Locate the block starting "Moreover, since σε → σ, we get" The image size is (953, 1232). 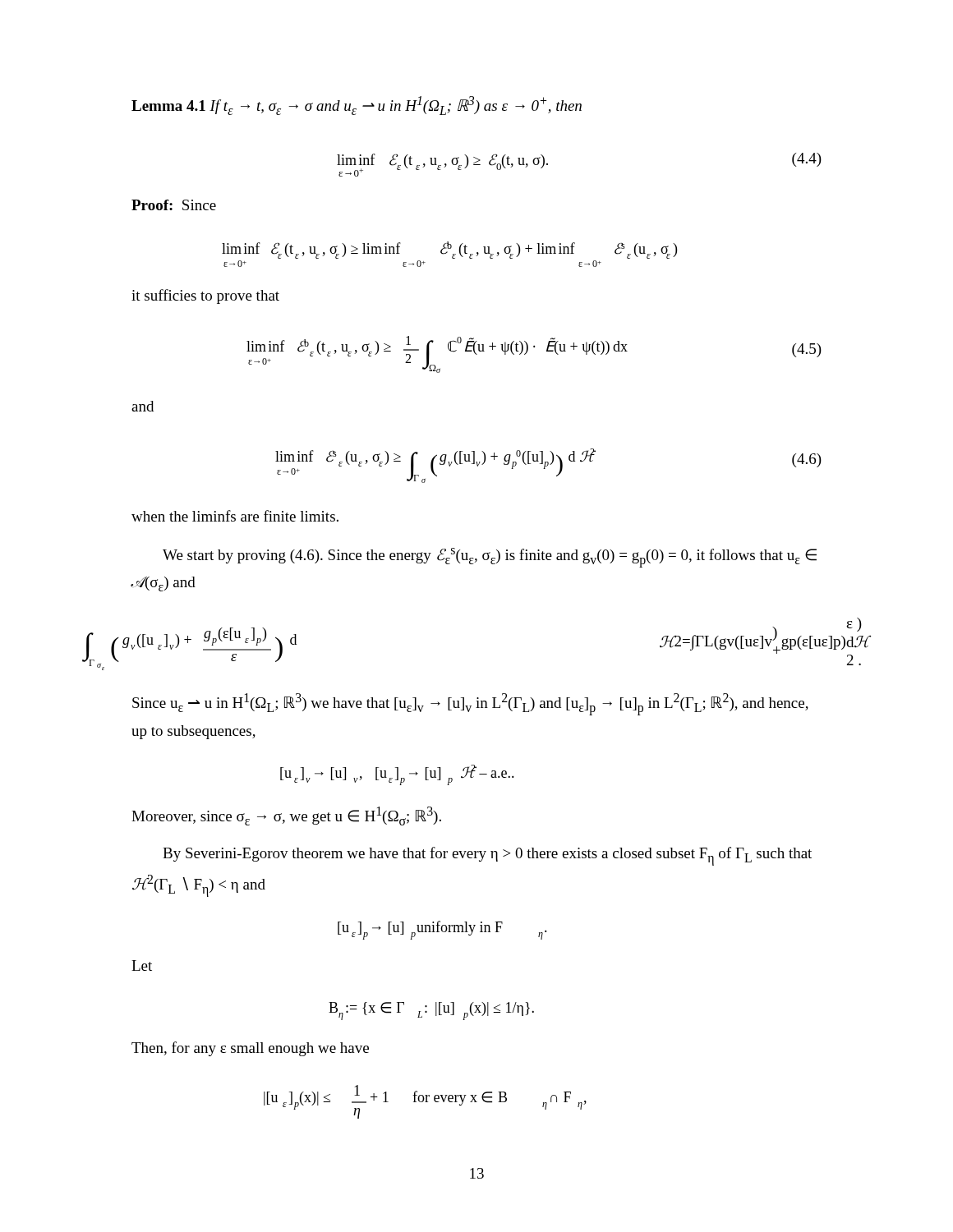[x=287, y=816]
